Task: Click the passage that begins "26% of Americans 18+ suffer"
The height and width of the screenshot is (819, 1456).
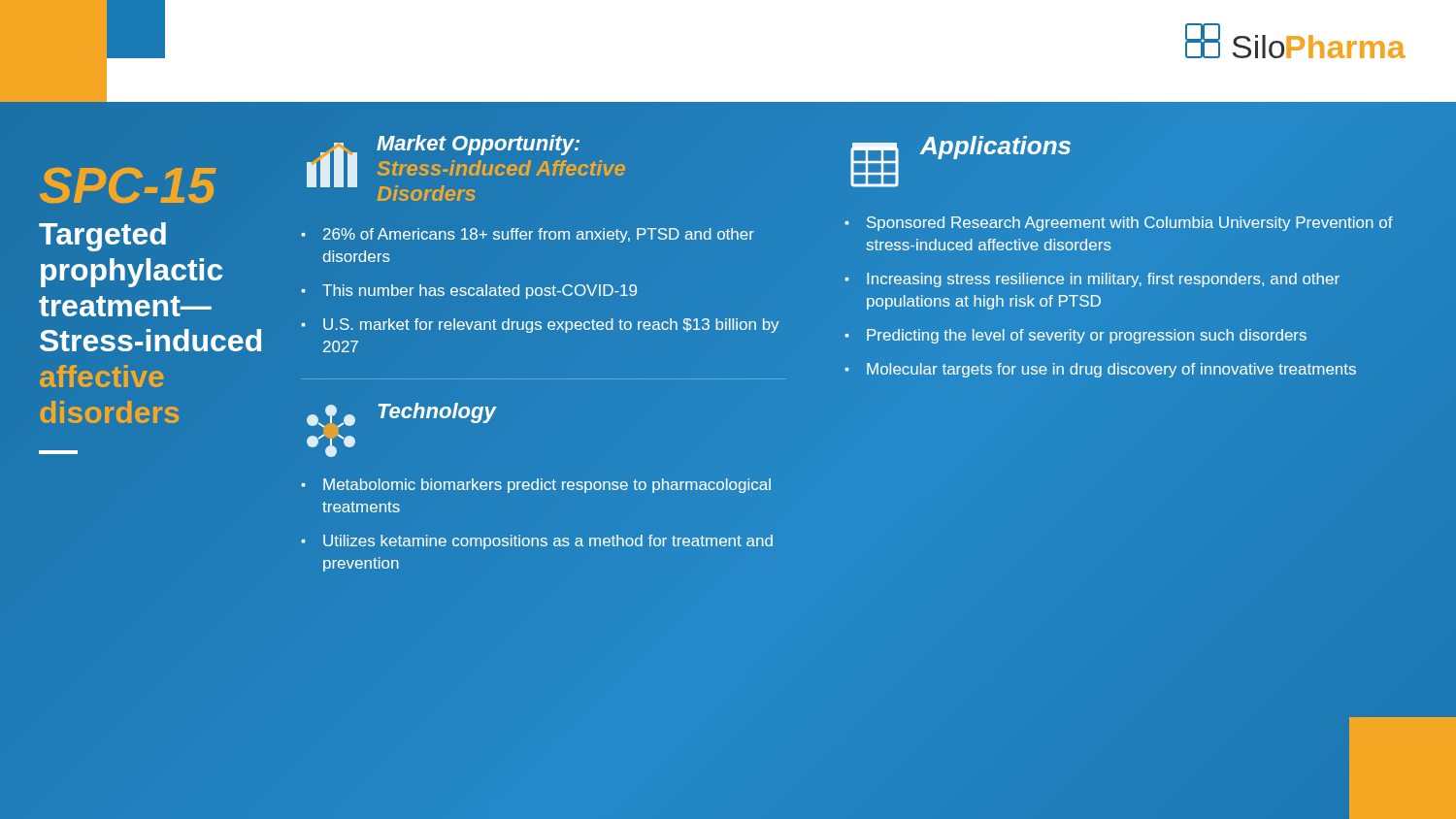Action: tap(538, 245)
